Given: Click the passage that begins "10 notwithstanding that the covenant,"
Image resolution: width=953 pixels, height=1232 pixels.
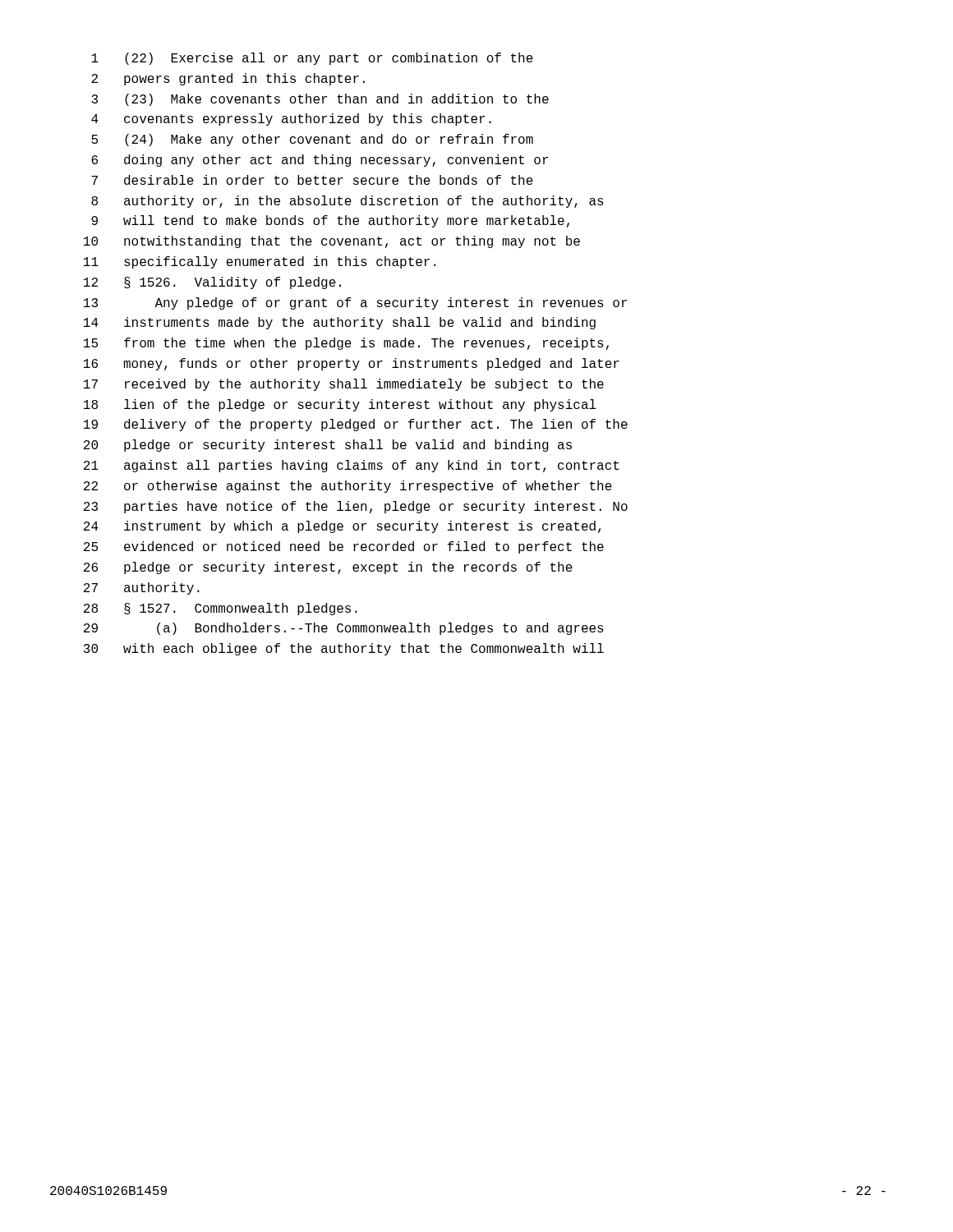Looking at the screenshot, I should [x=468, y=243].
